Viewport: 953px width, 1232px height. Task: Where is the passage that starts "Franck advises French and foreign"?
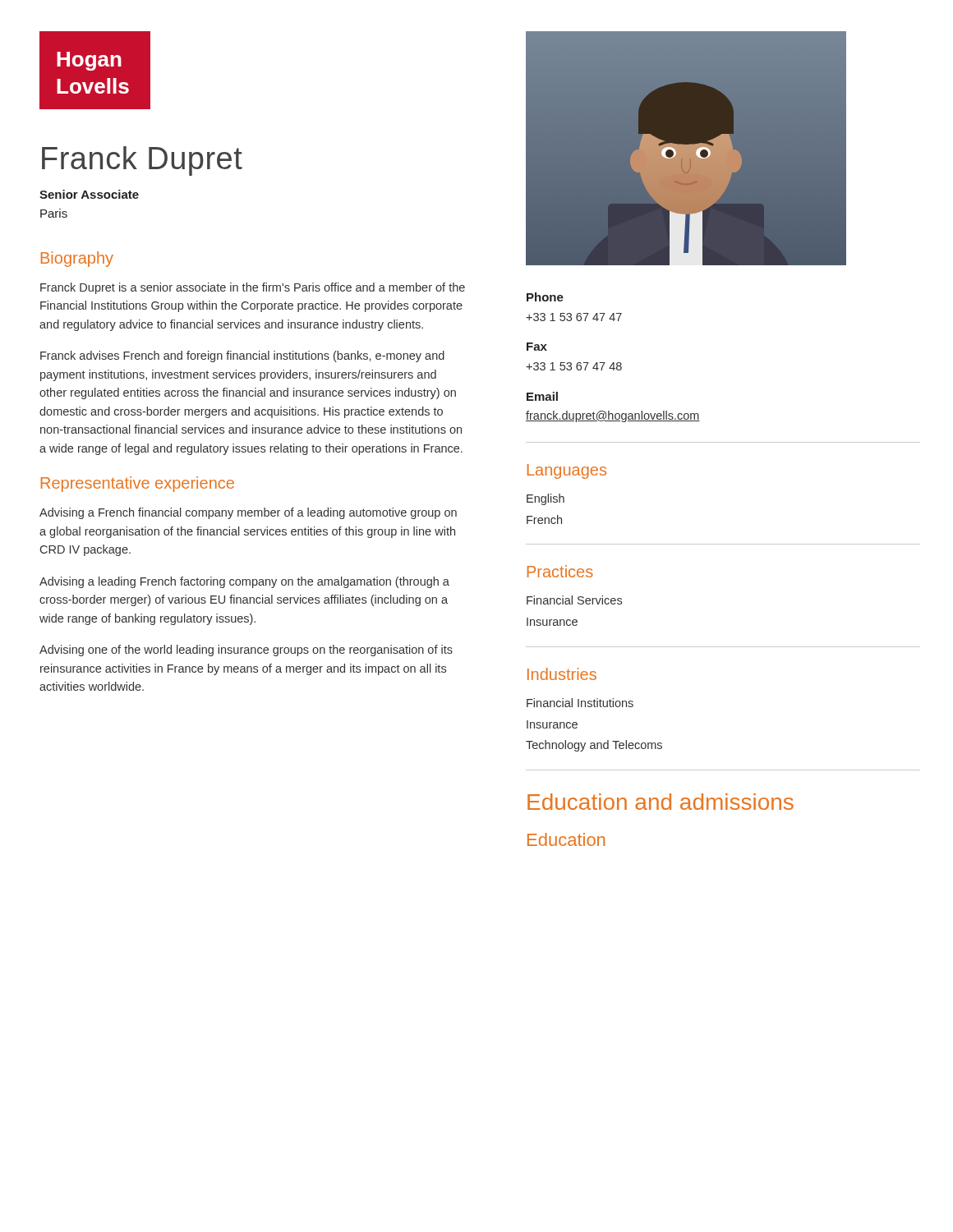click(253, 402)
